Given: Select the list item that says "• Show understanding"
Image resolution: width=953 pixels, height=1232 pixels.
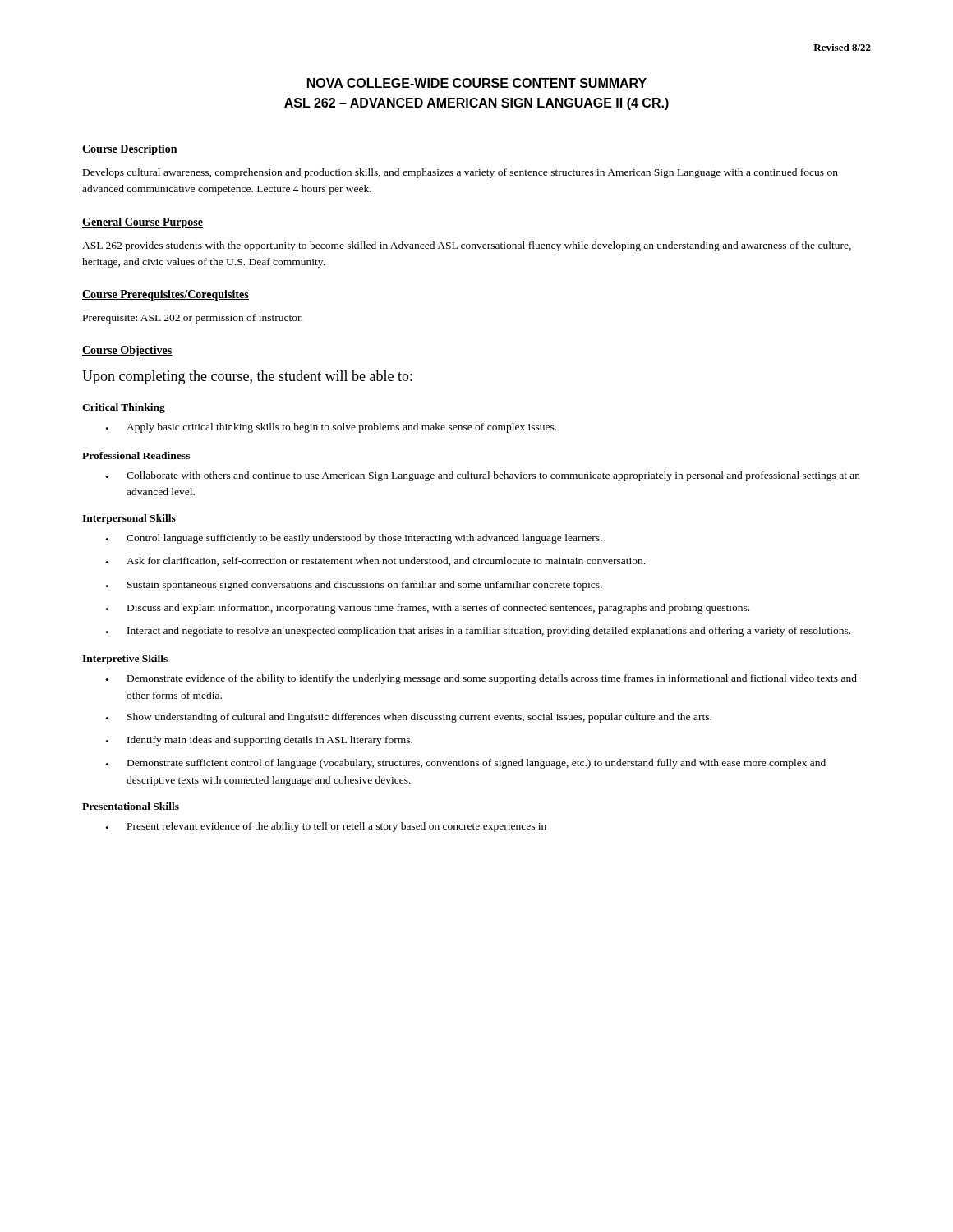Looking at the screenshot, I should pos(488,718).
